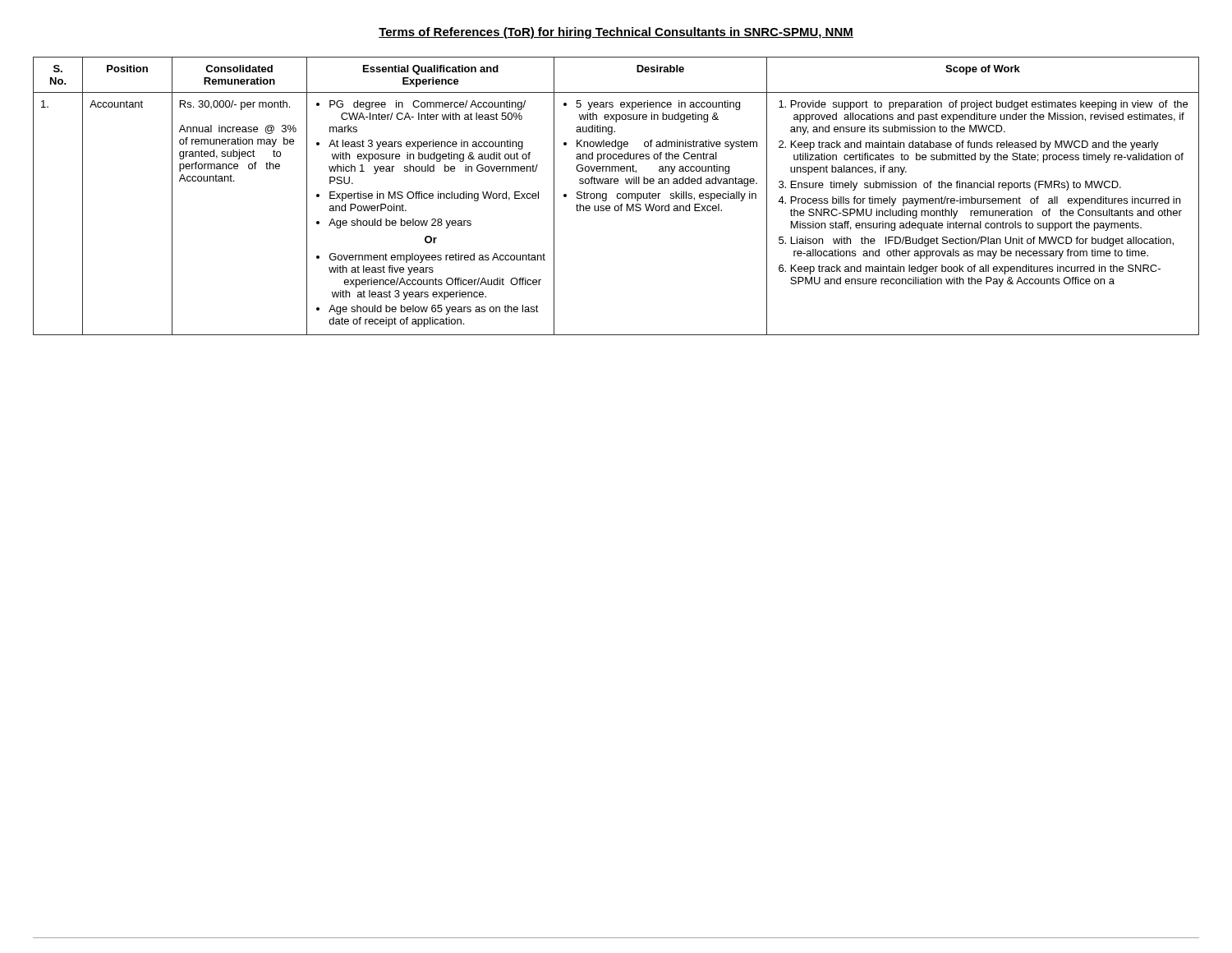This screenshot has height=953, width=1232.
Task: Locate the table with the text "Consolidated Remuneration"
Action: [616, 196]
